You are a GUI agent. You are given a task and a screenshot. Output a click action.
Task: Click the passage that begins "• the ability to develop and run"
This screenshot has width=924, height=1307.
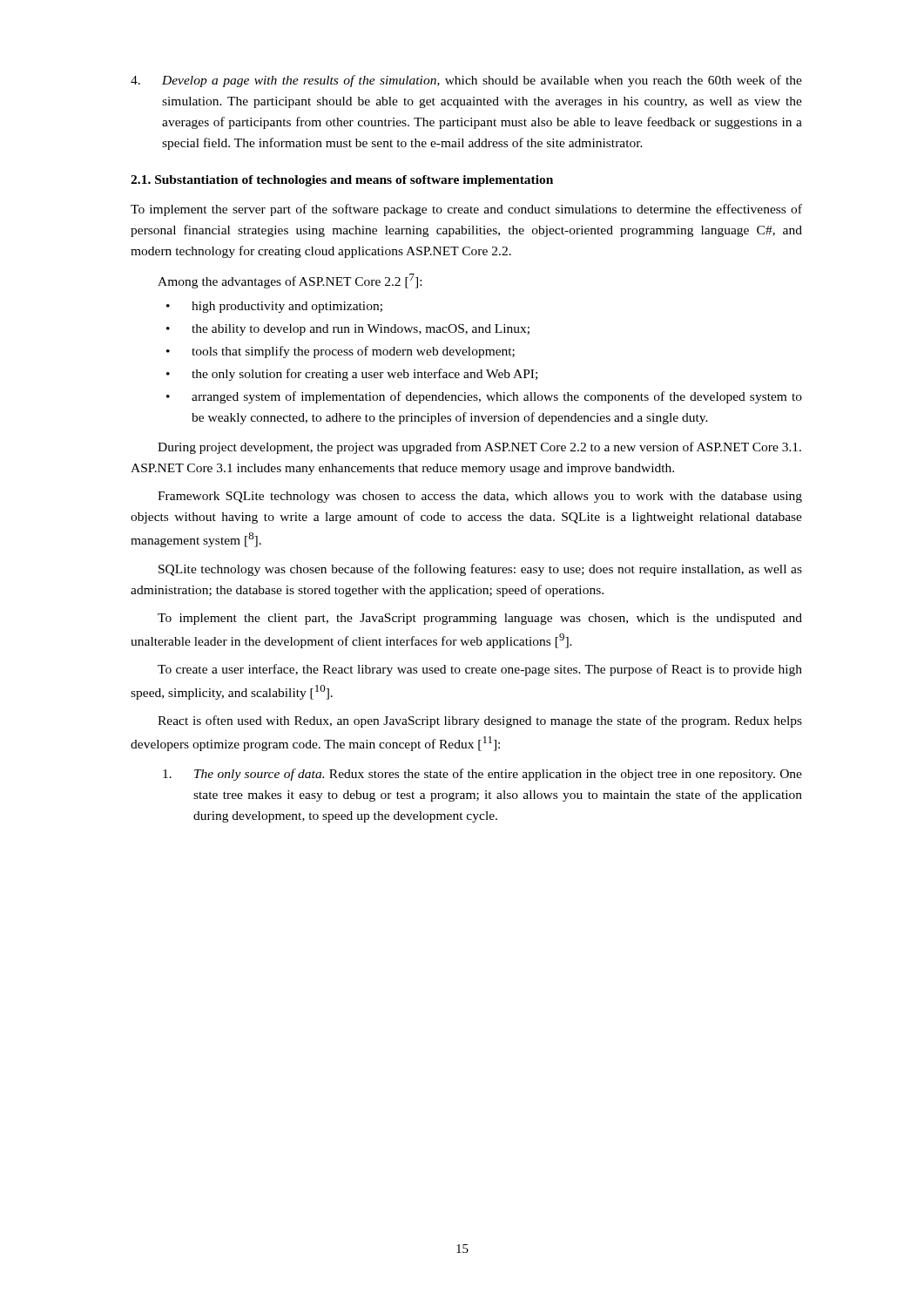click(484, 329)
